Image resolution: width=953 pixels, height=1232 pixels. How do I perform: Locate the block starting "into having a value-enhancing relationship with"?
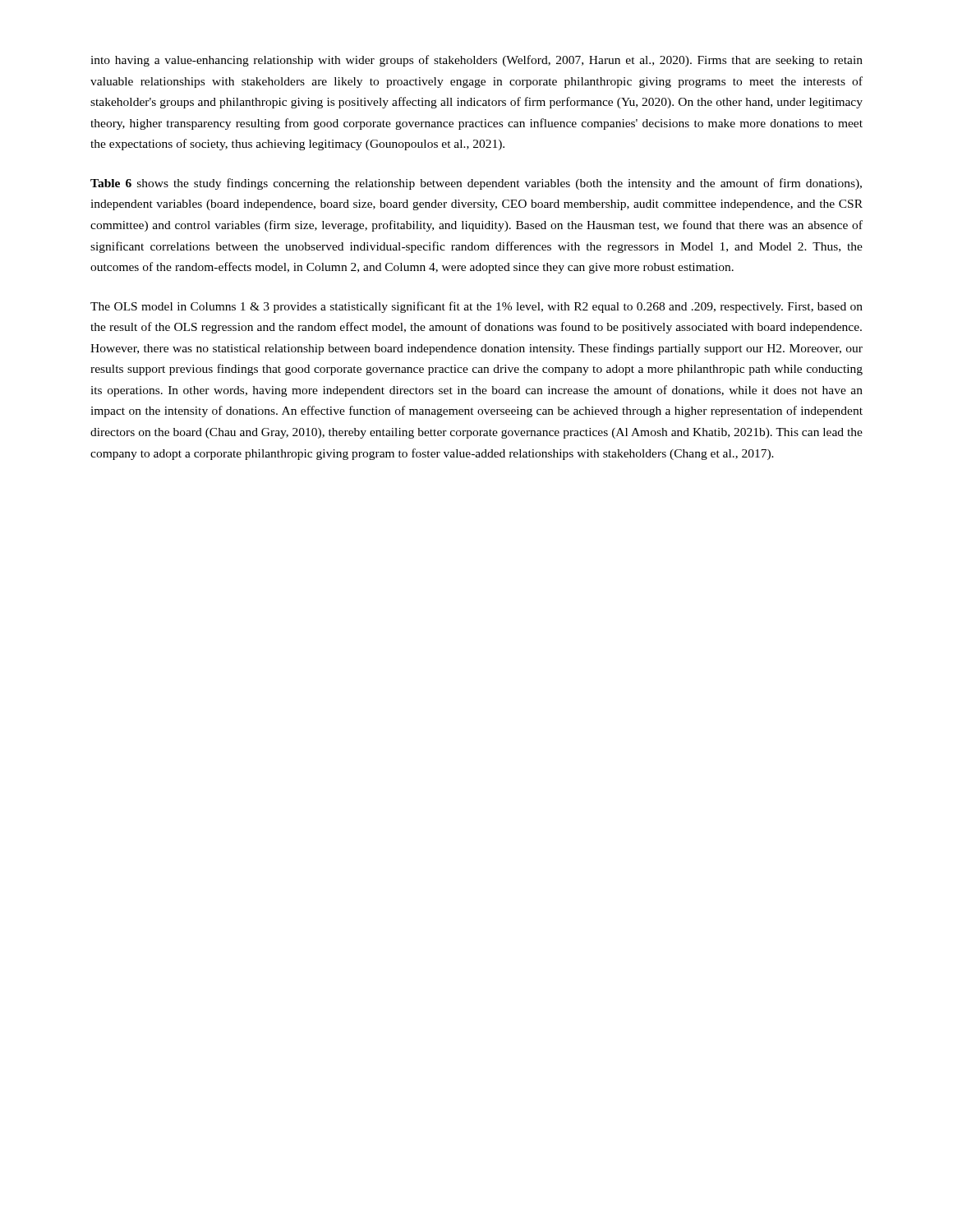[x=476, y=102]
